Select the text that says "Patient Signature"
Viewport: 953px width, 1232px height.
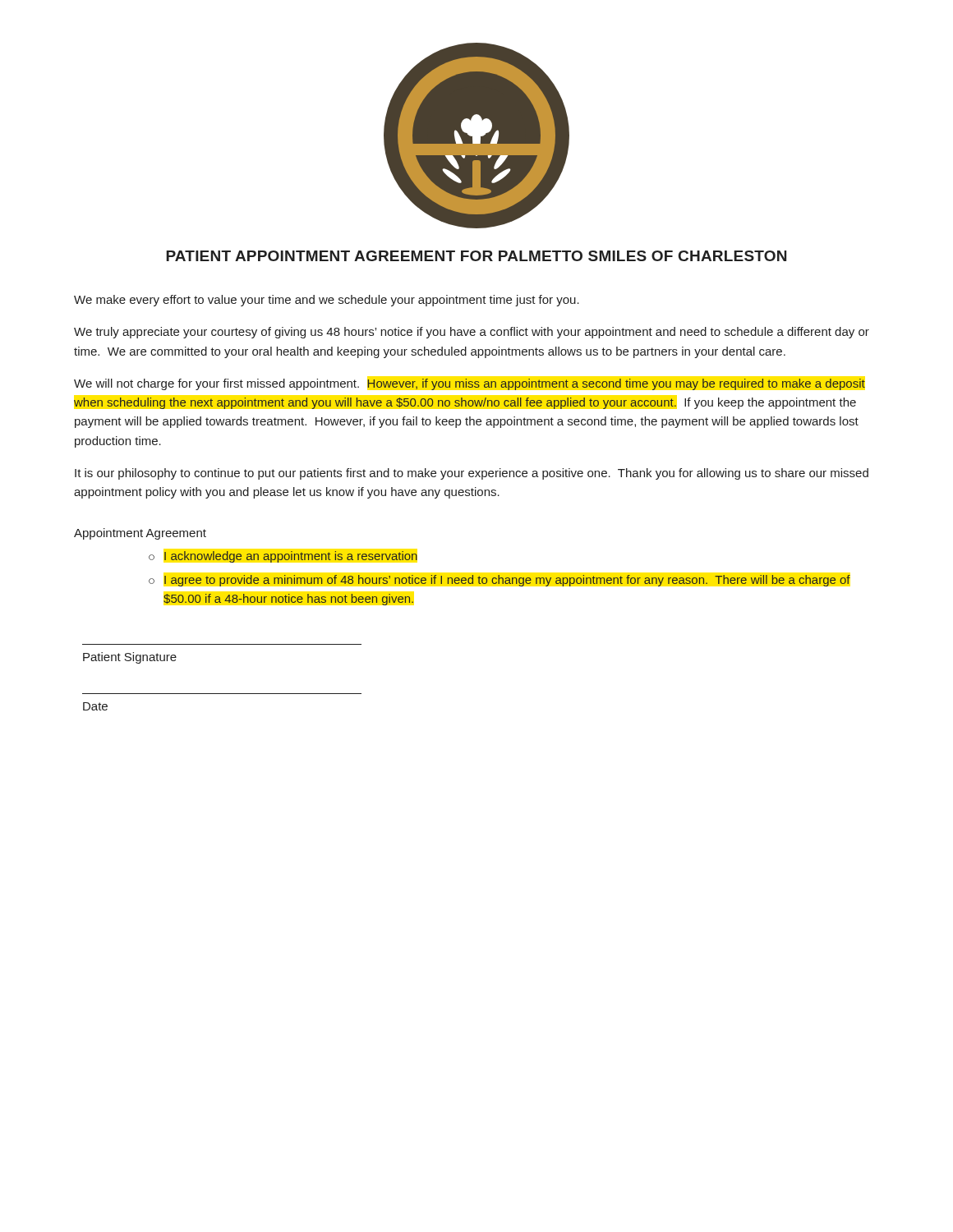129,657
